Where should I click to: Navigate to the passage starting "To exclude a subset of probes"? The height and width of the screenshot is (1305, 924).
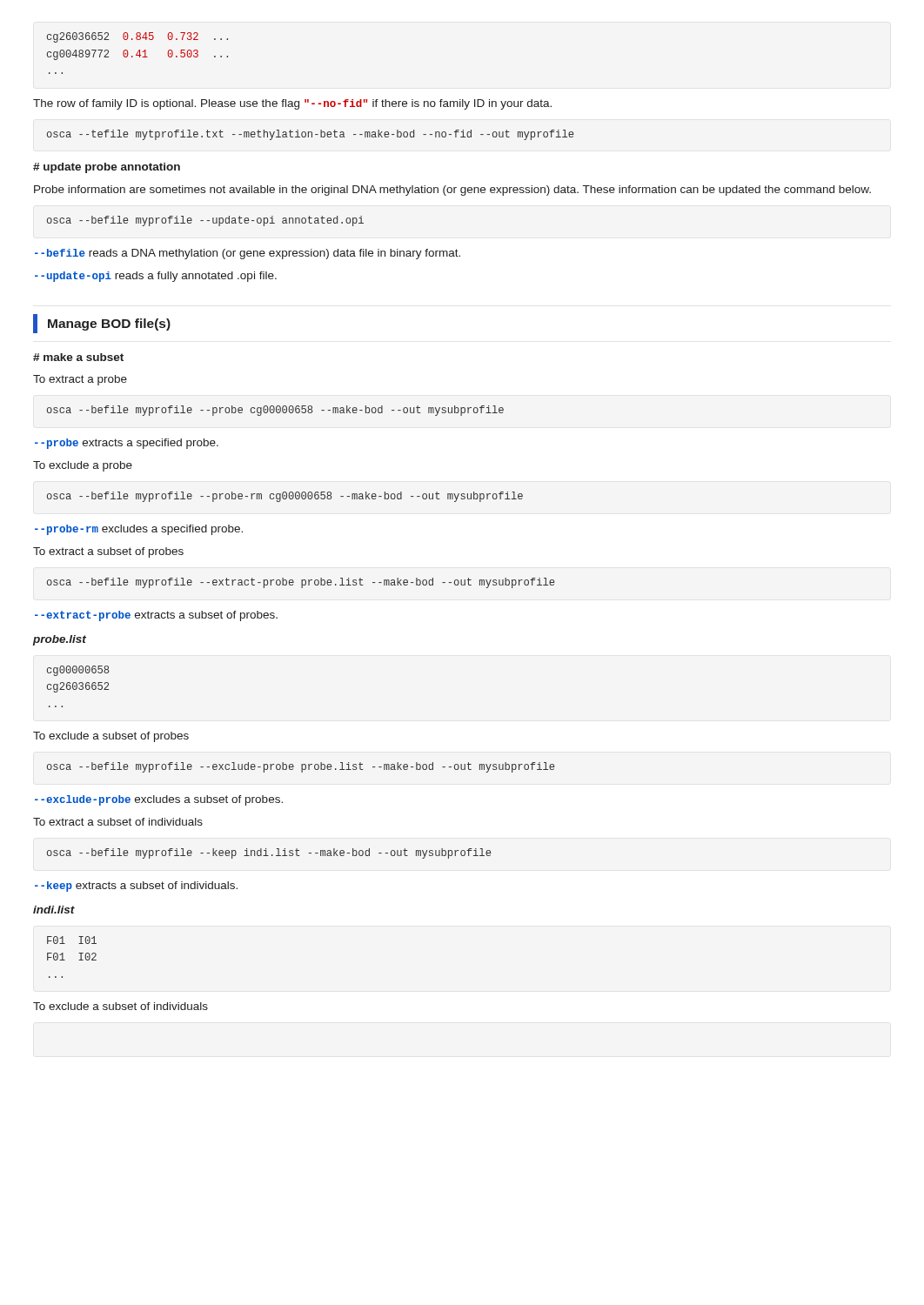[111, 737]
